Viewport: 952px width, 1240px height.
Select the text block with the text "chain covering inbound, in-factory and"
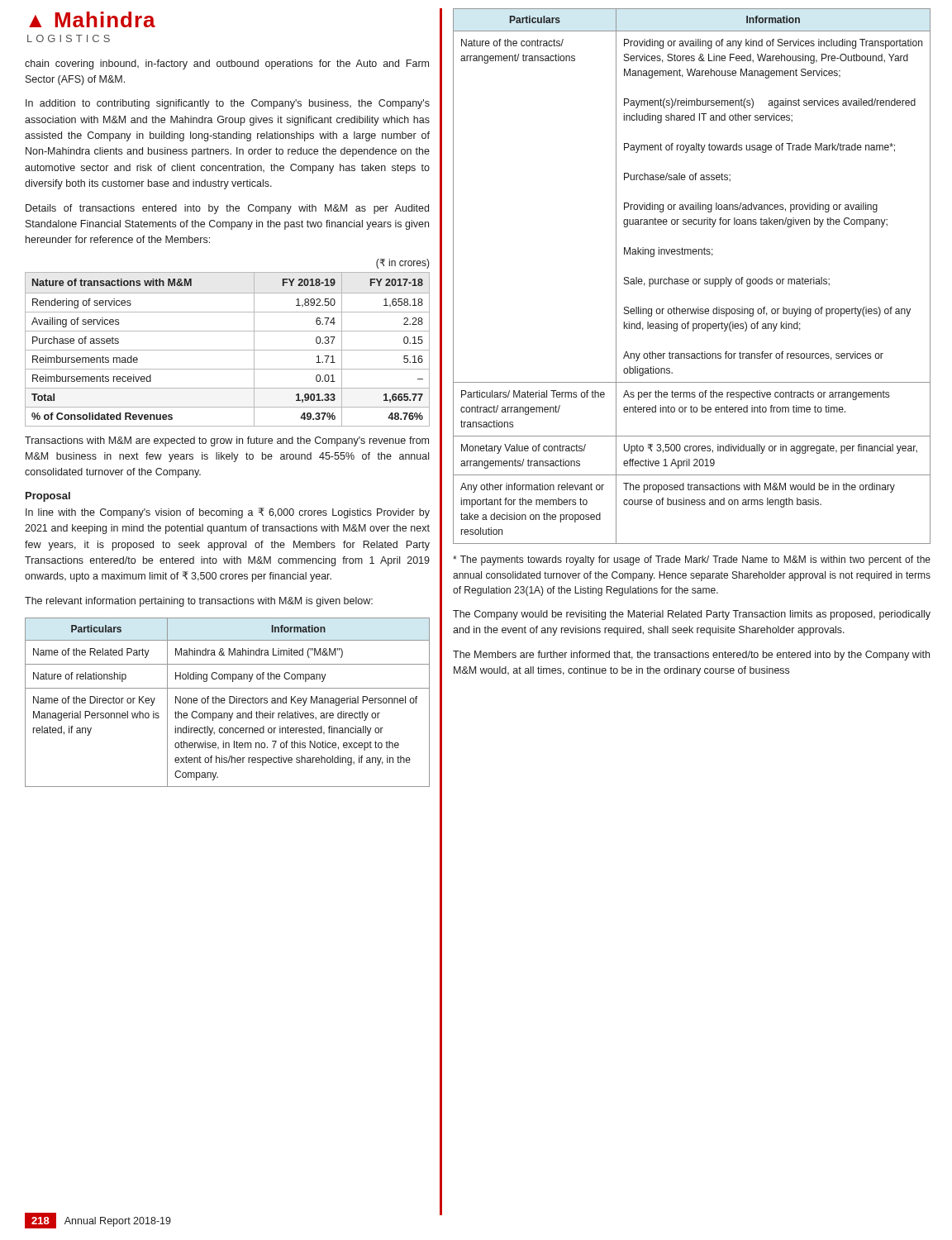(x=227, y=71)
